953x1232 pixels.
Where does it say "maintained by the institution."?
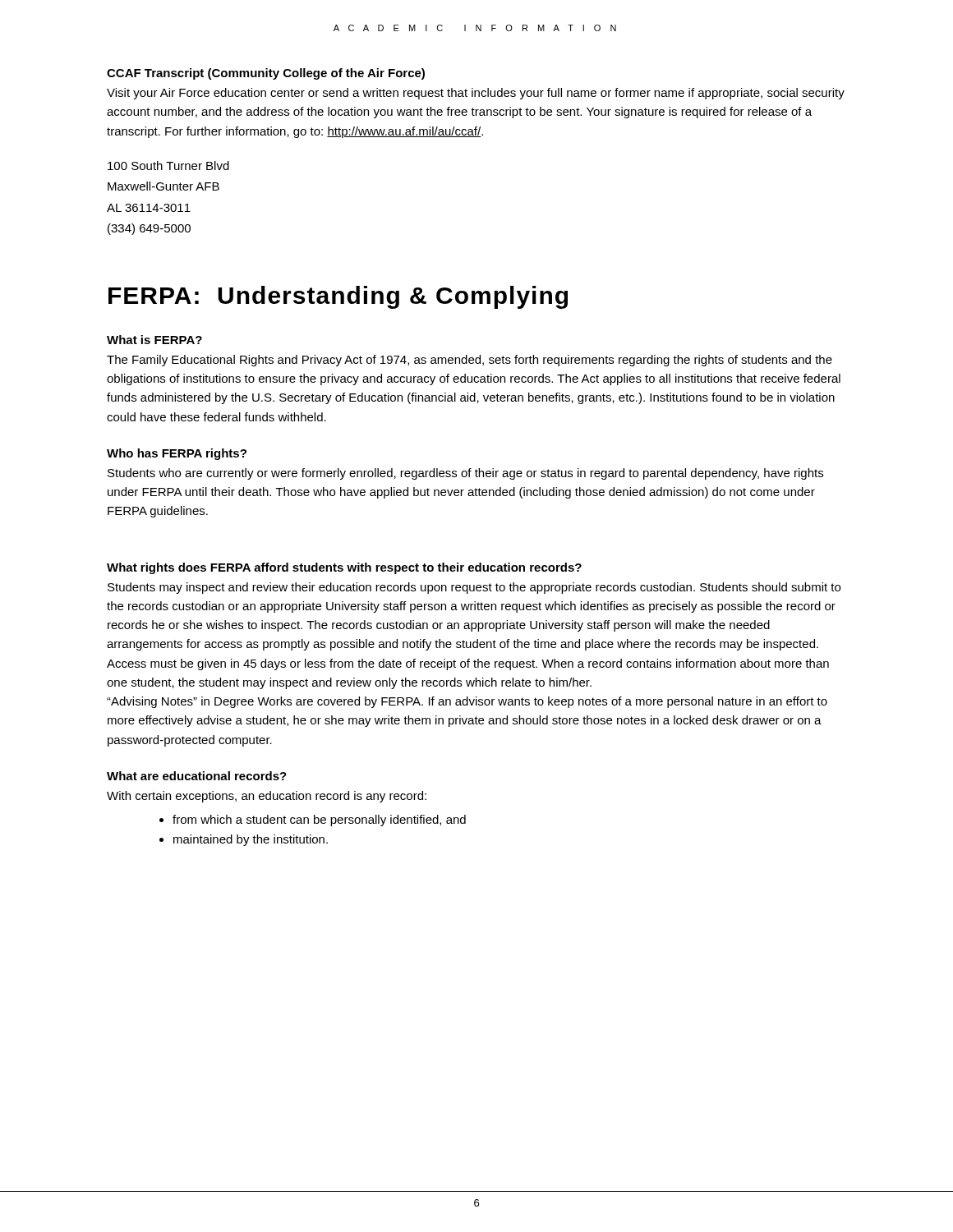coord(251,839)
